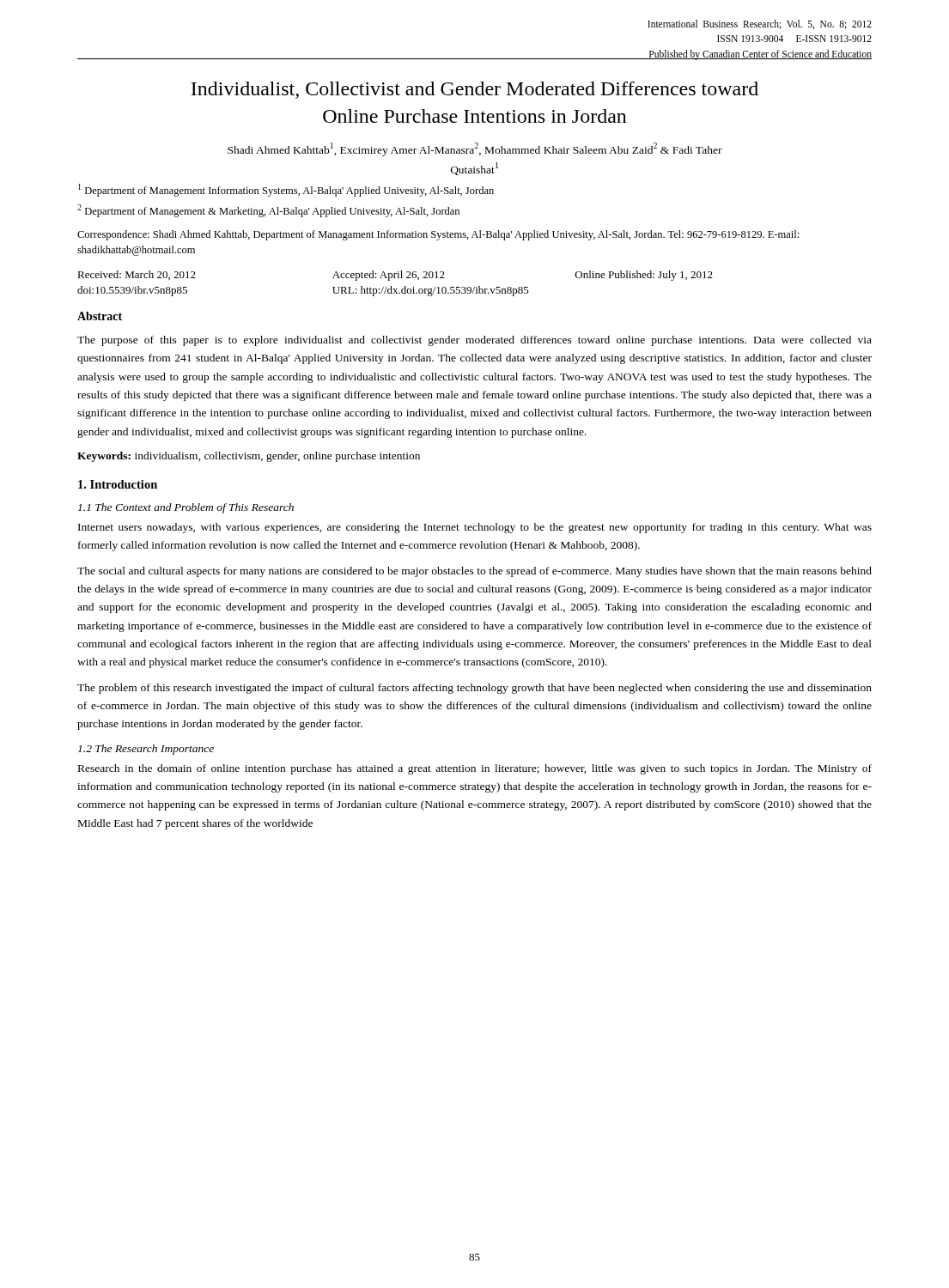The image size is (949, 1288).
Task: Click on the text block containing "Research in the"
Action: pos(474,795)
